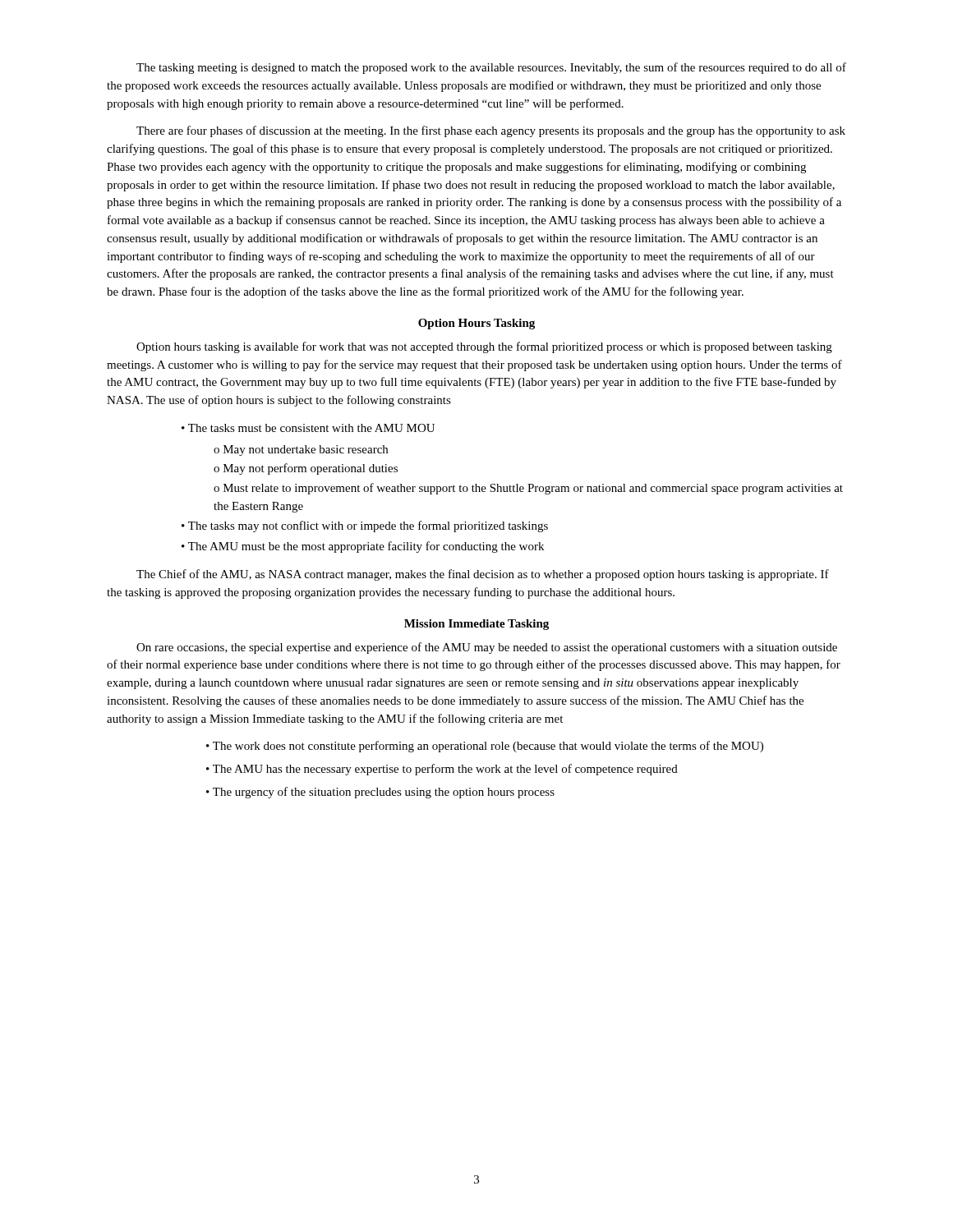
Task: Select the text block with the text "There are four phases"
Action: [x=476, y=212]
